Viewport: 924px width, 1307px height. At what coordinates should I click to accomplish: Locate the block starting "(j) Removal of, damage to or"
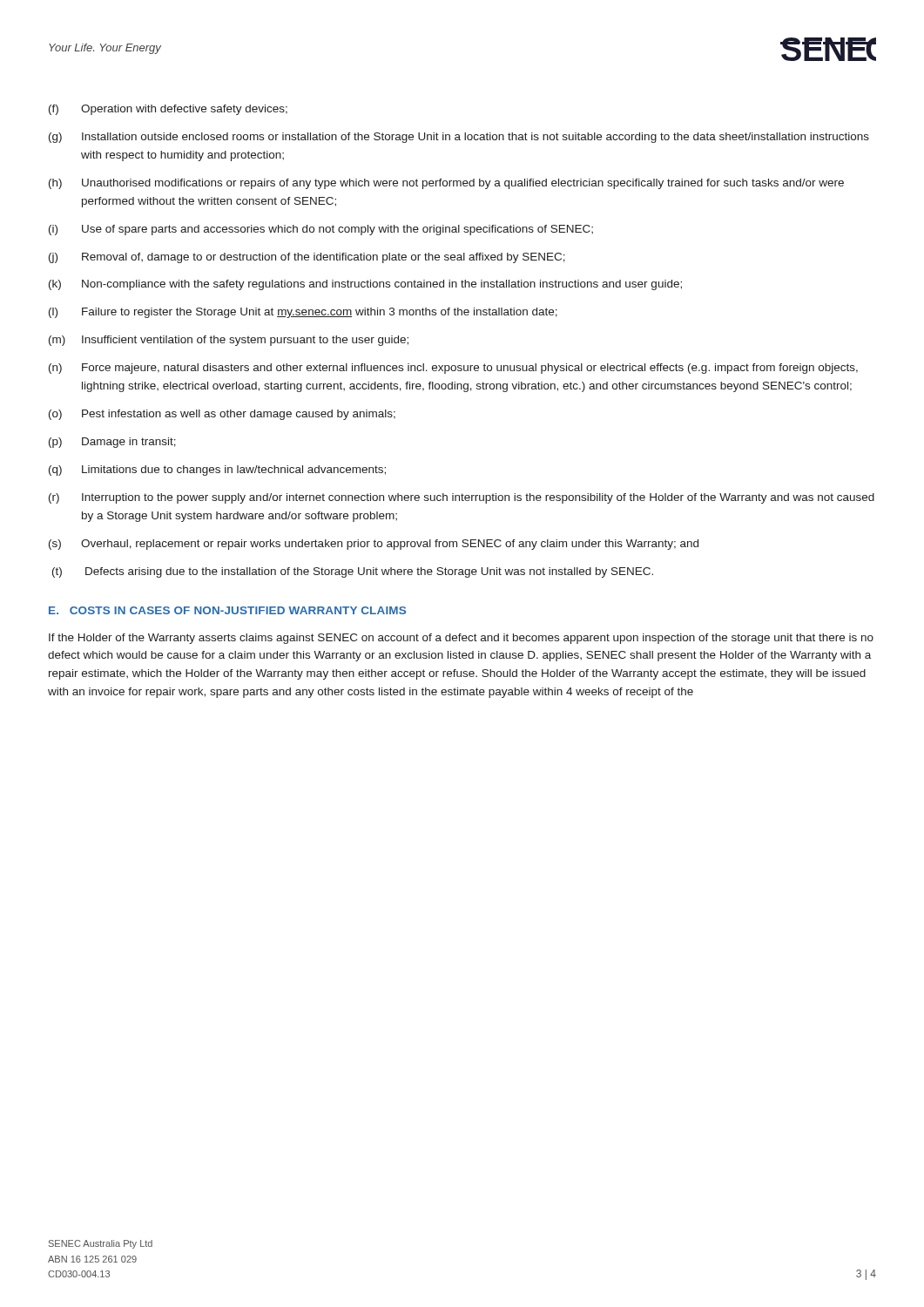(x=462, y=257)
